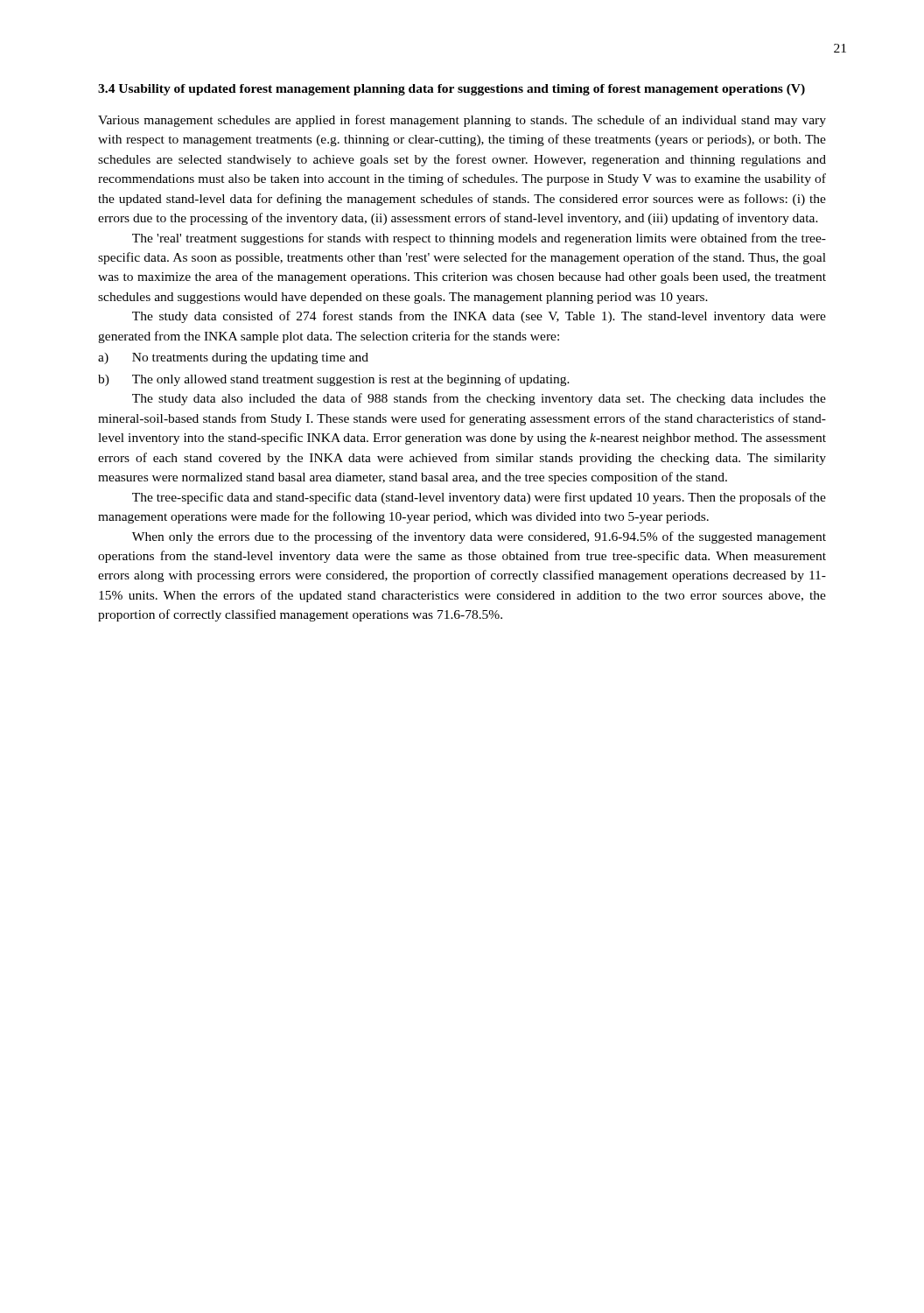Viewport: 924px width, 1313px height.
Task: Click on the text starting "3.4 Usability of updated forest management planning data"
Action: pos(452,88)
